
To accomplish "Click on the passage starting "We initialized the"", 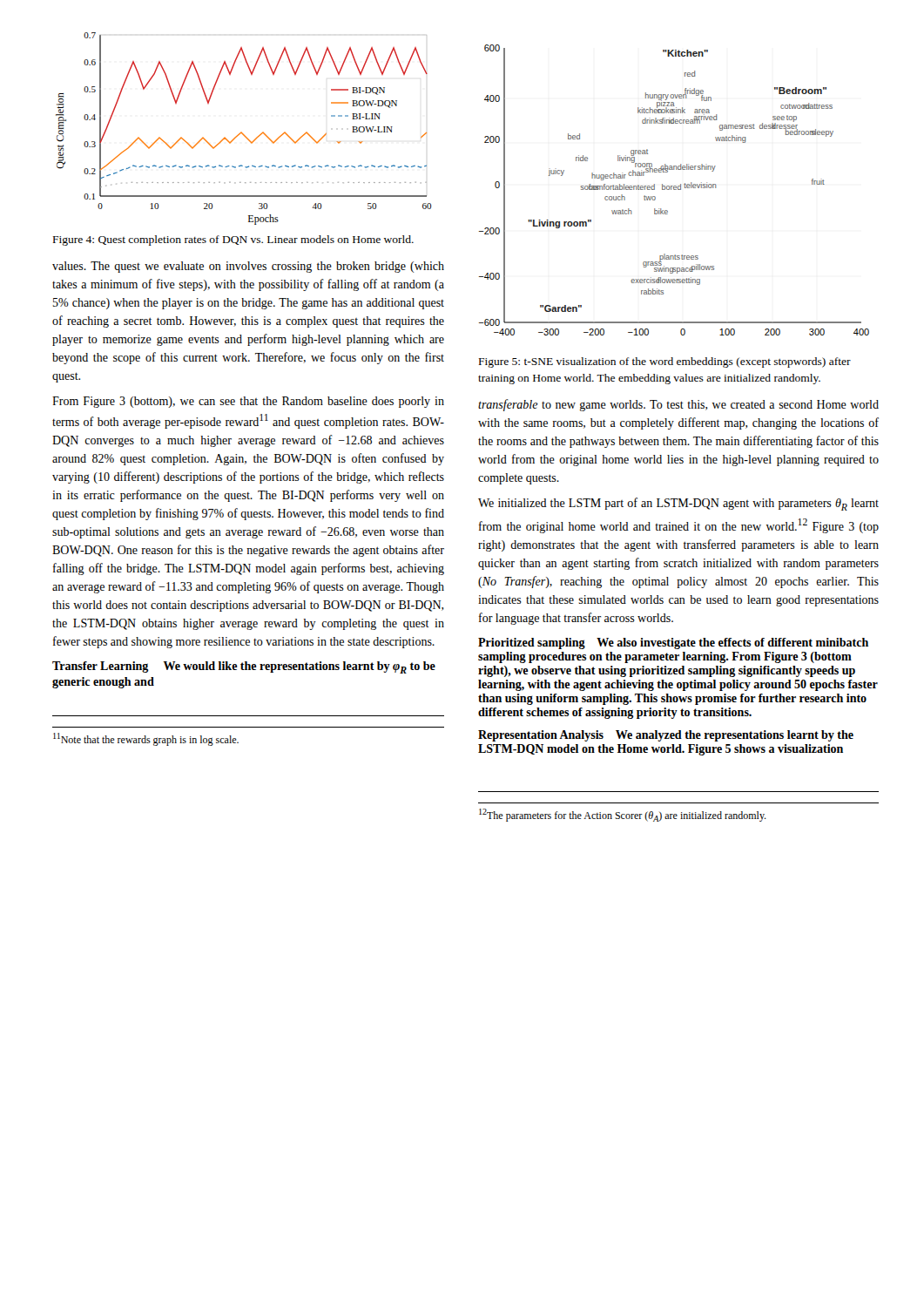I will tap(678, 561).
